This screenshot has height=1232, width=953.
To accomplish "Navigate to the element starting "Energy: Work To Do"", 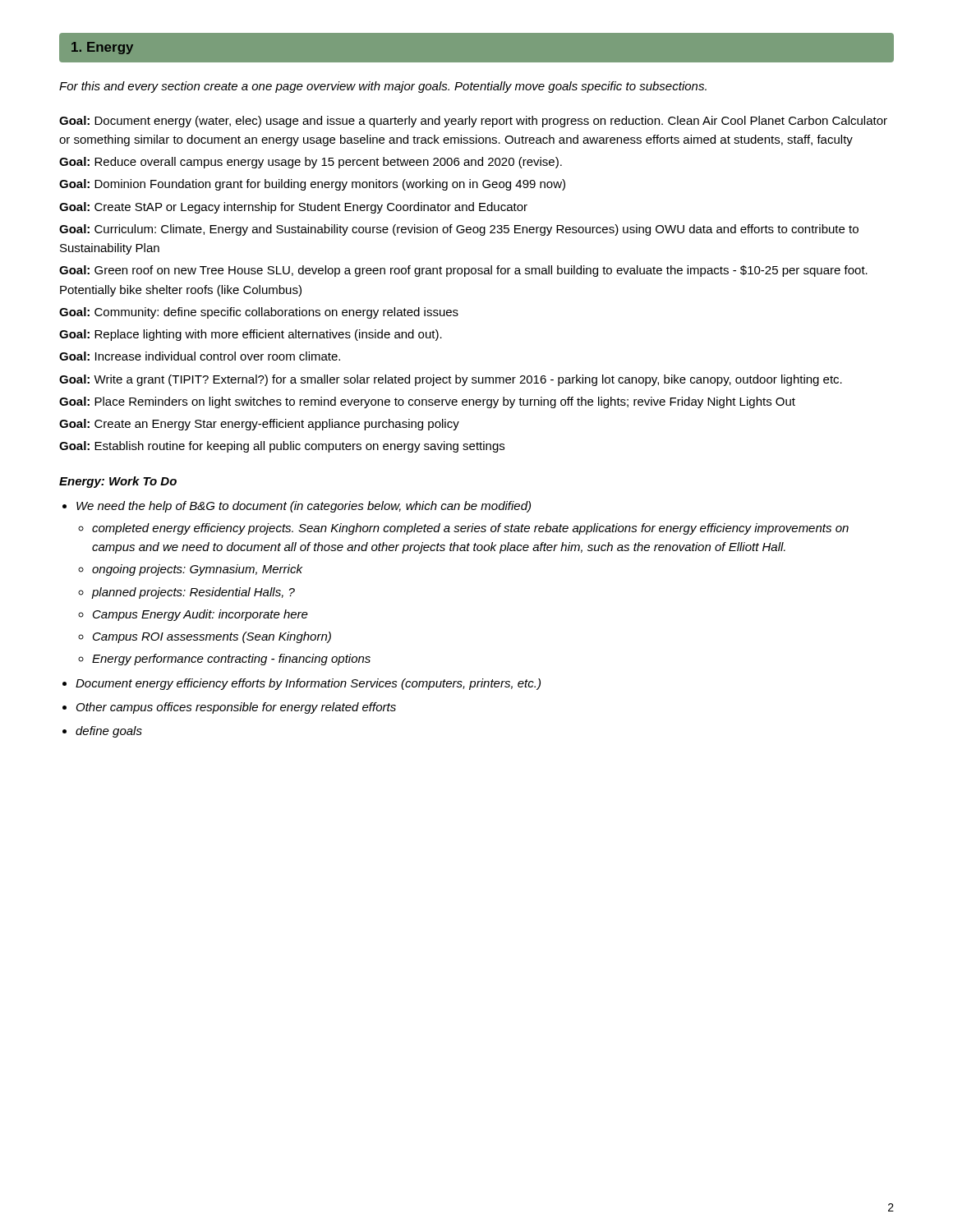I will (x=118, y=480).
